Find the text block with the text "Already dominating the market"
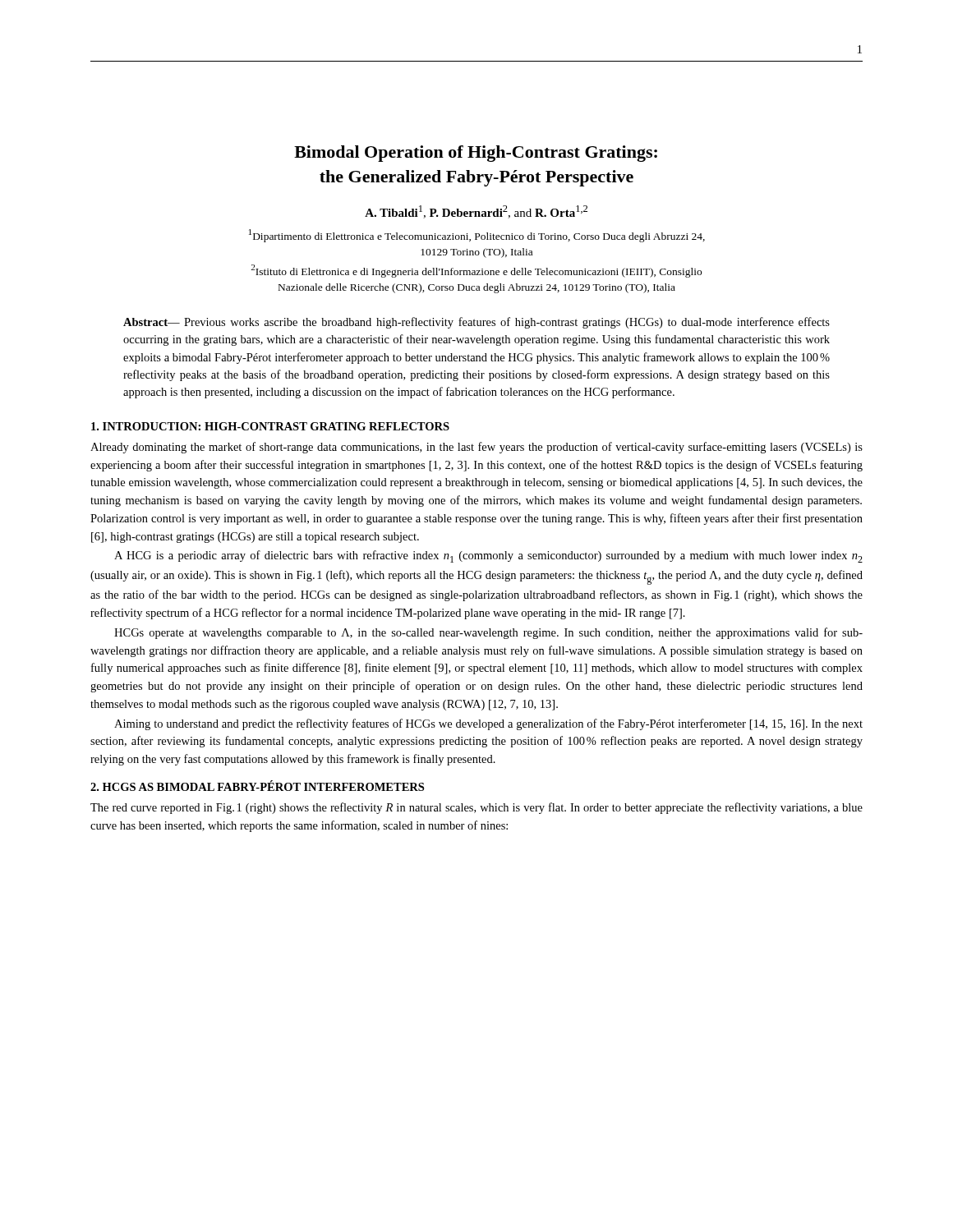The image size is (953, 1232). (x=476, y=491)
